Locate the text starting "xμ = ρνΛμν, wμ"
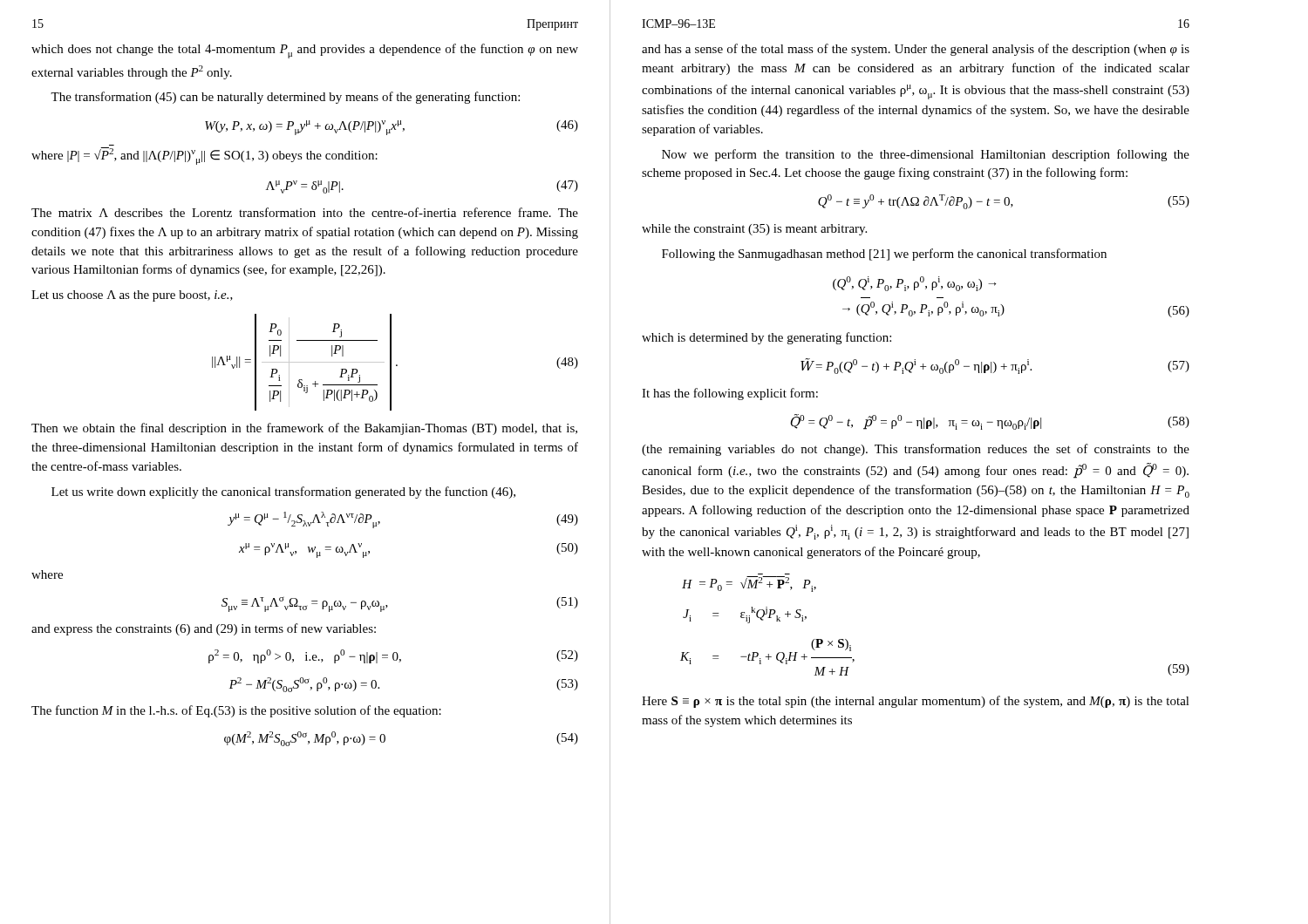Screen dimensions: 924x1308 312,550
